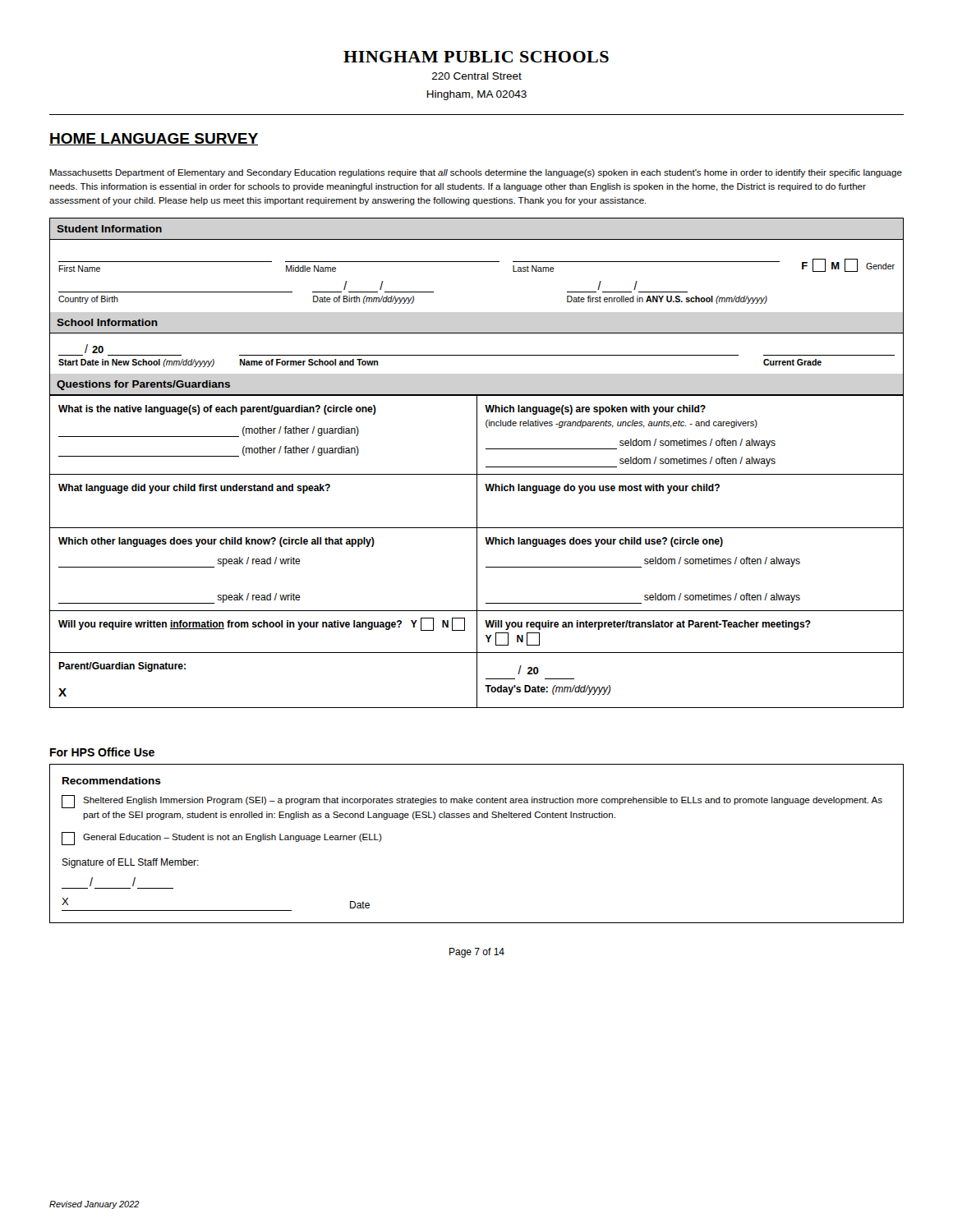This screenshot has width=953, height=1232.
Task: Locate the block of text that opens with "/ 20 Start Date in"
Action: [x=476, y=354]
